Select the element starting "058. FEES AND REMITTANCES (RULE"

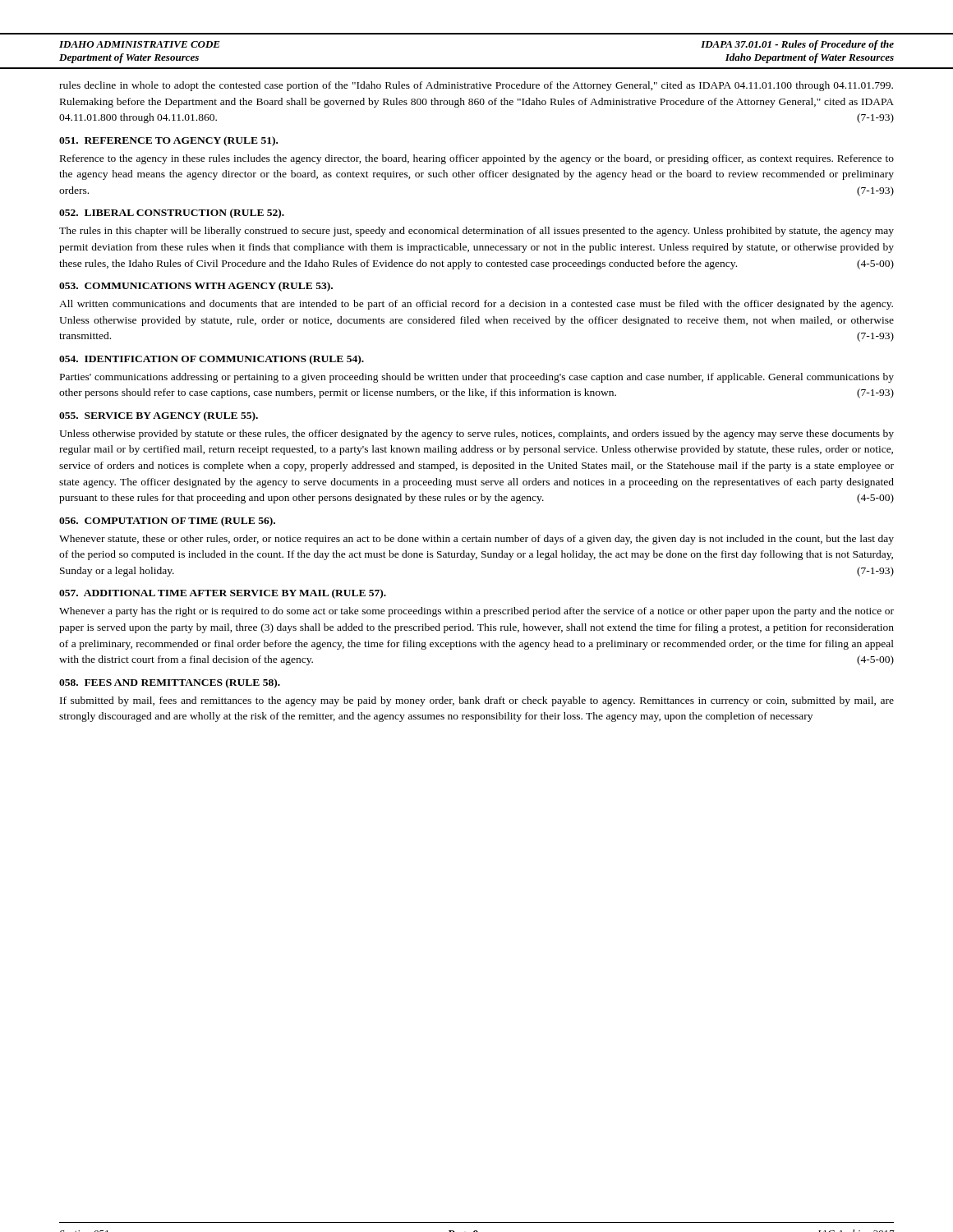point(170,682)
